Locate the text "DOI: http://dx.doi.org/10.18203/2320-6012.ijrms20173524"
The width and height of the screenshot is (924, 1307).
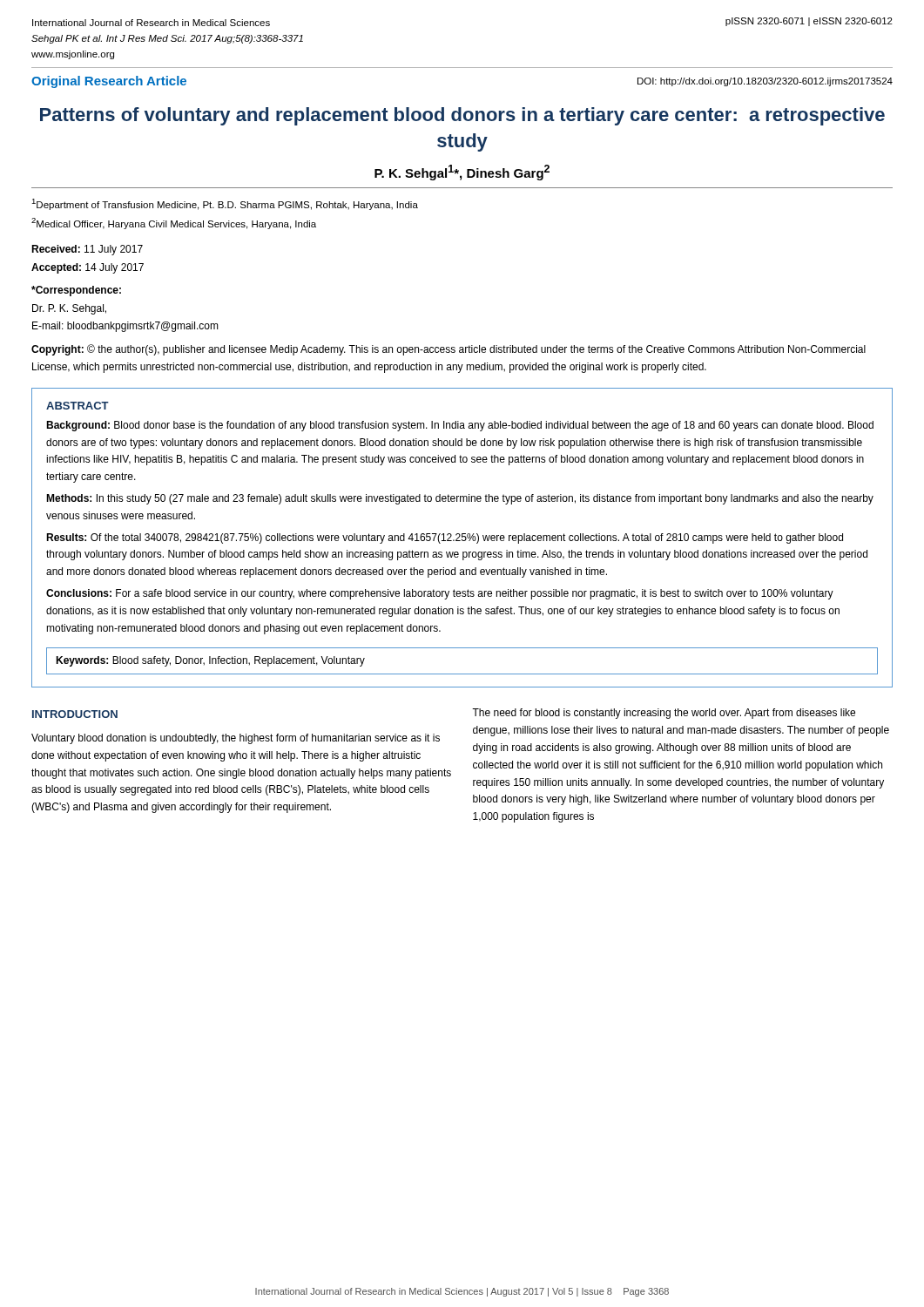765,81
